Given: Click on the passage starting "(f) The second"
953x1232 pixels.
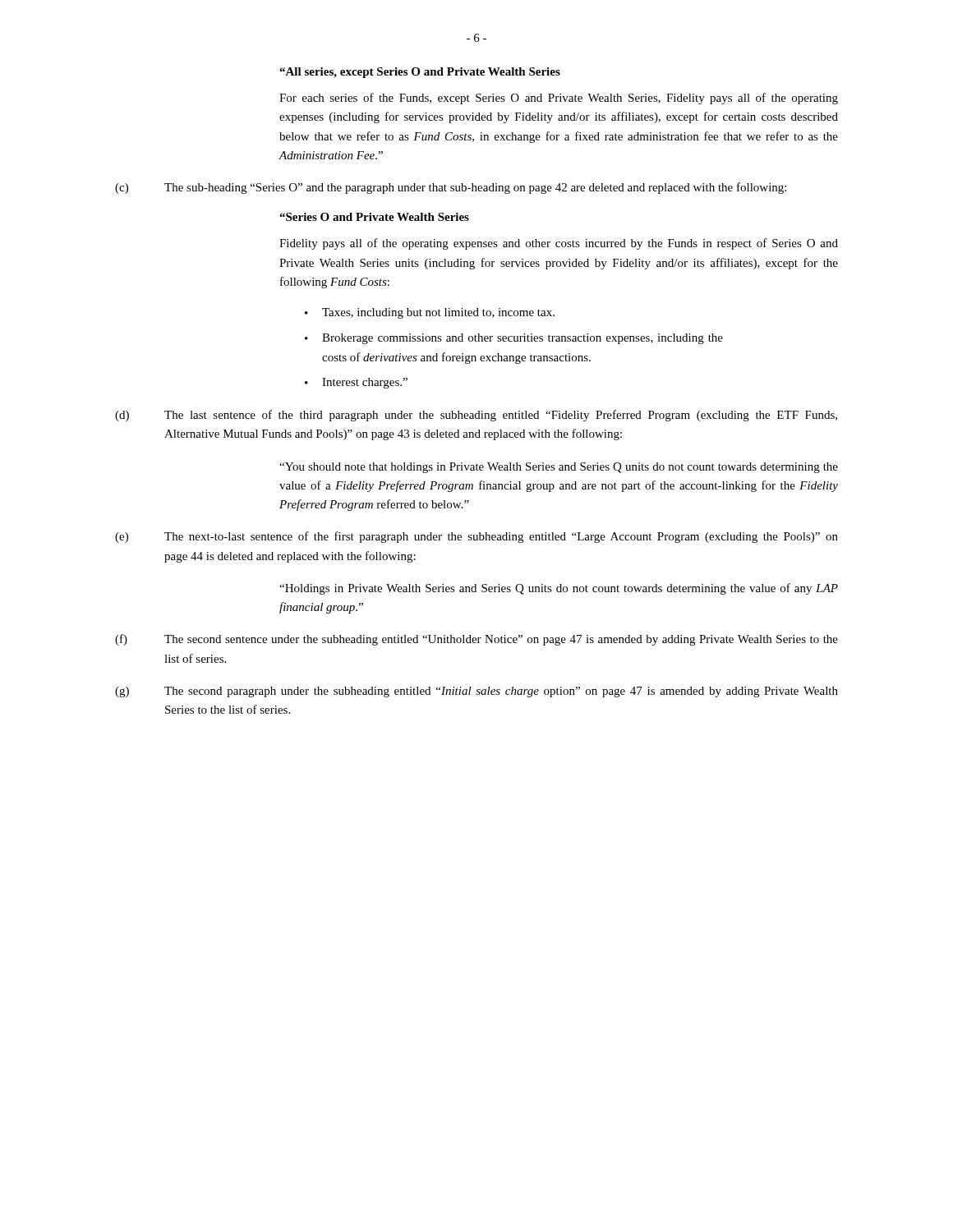Looking at the screenshot, I should click(x=476, y=649).
